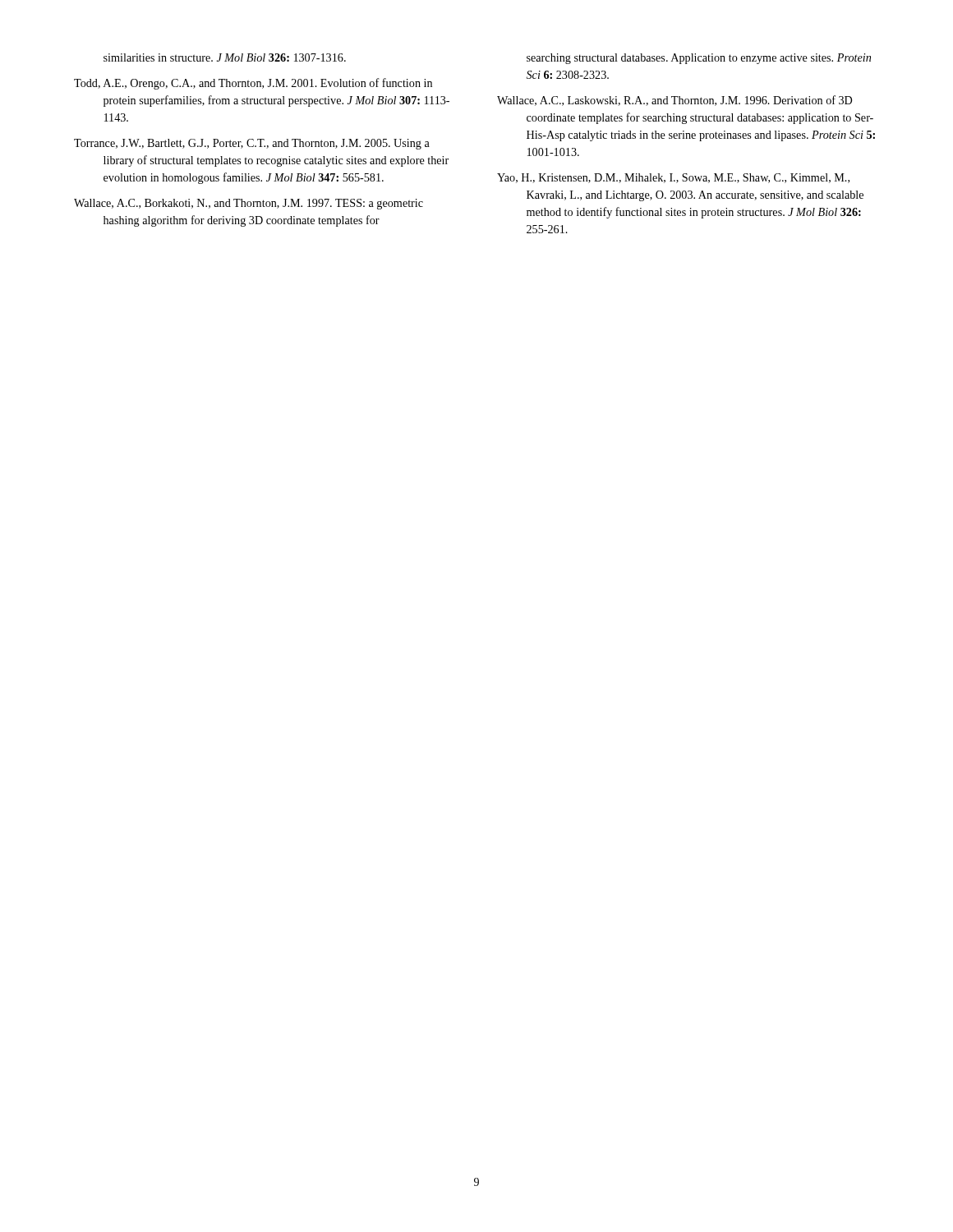Find the list item with the text "Todd, A.E., Orengo, C.A., and Thornton, J.M. 2001."
The width and height of the screenshot is (953, 1232).
(262, 100)
